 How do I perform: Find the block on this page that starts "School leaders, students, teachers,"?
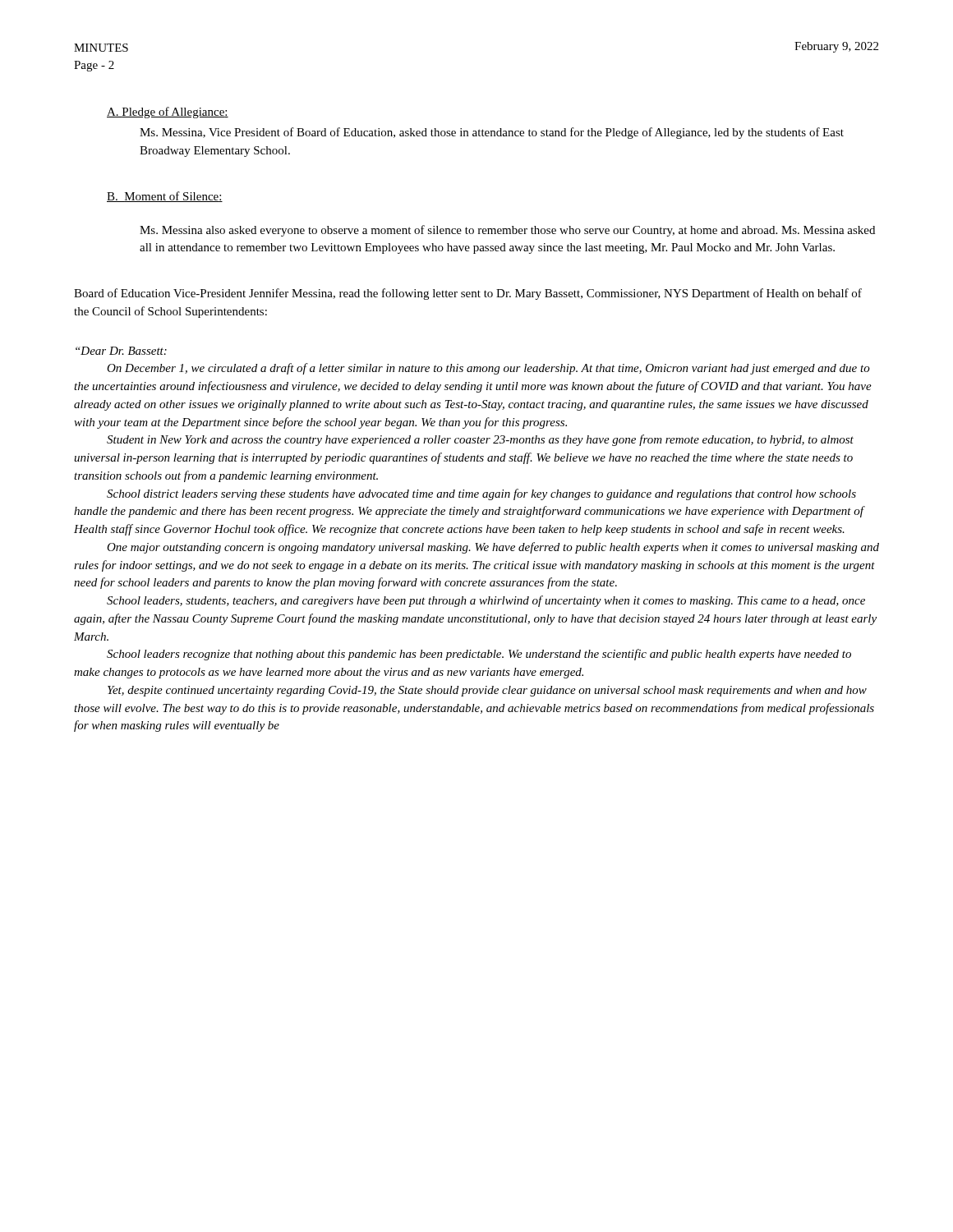475,618
